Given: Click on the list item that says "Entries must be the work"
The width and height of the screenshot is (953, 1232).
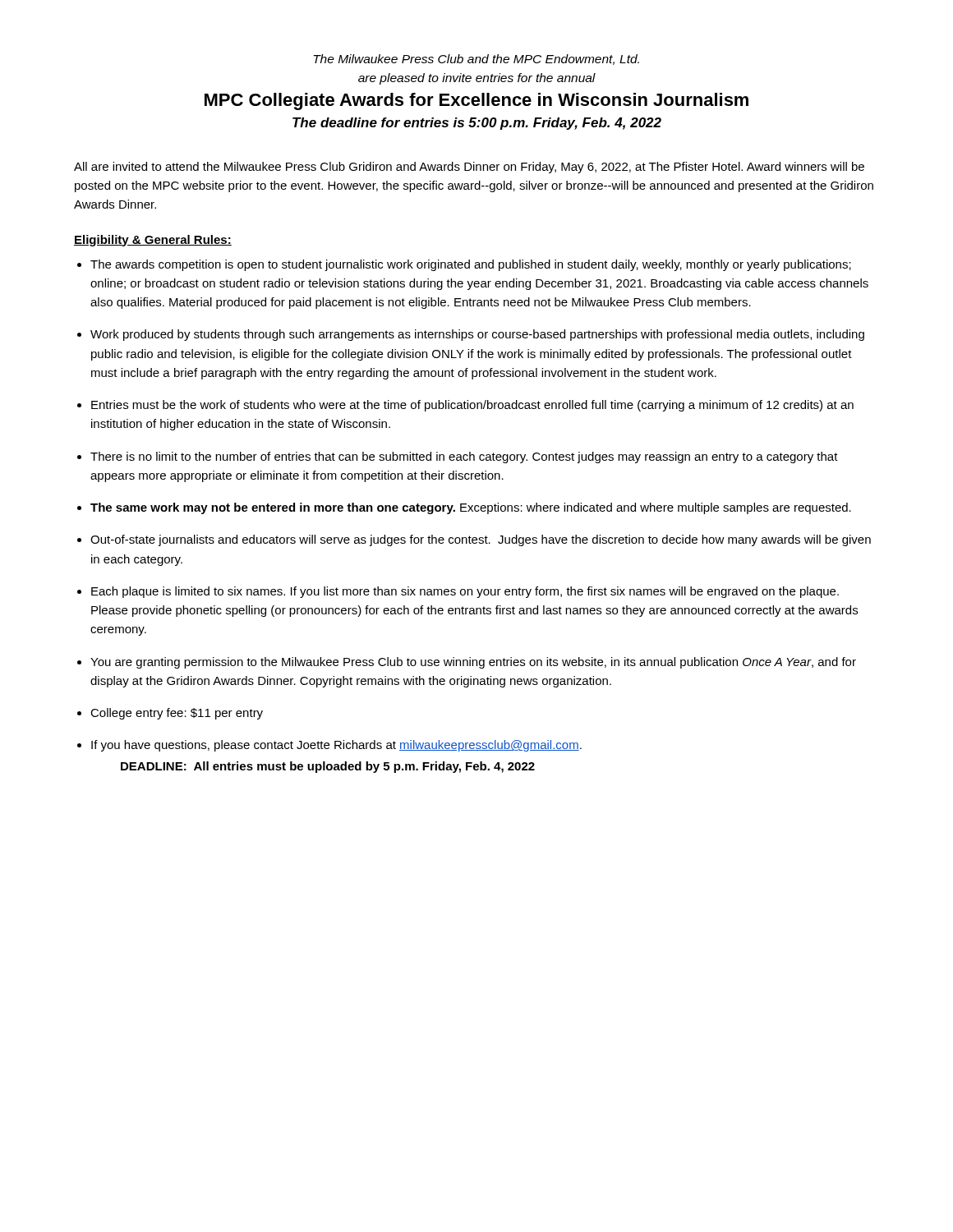Looking at the screenshot, I should [472, 414].
